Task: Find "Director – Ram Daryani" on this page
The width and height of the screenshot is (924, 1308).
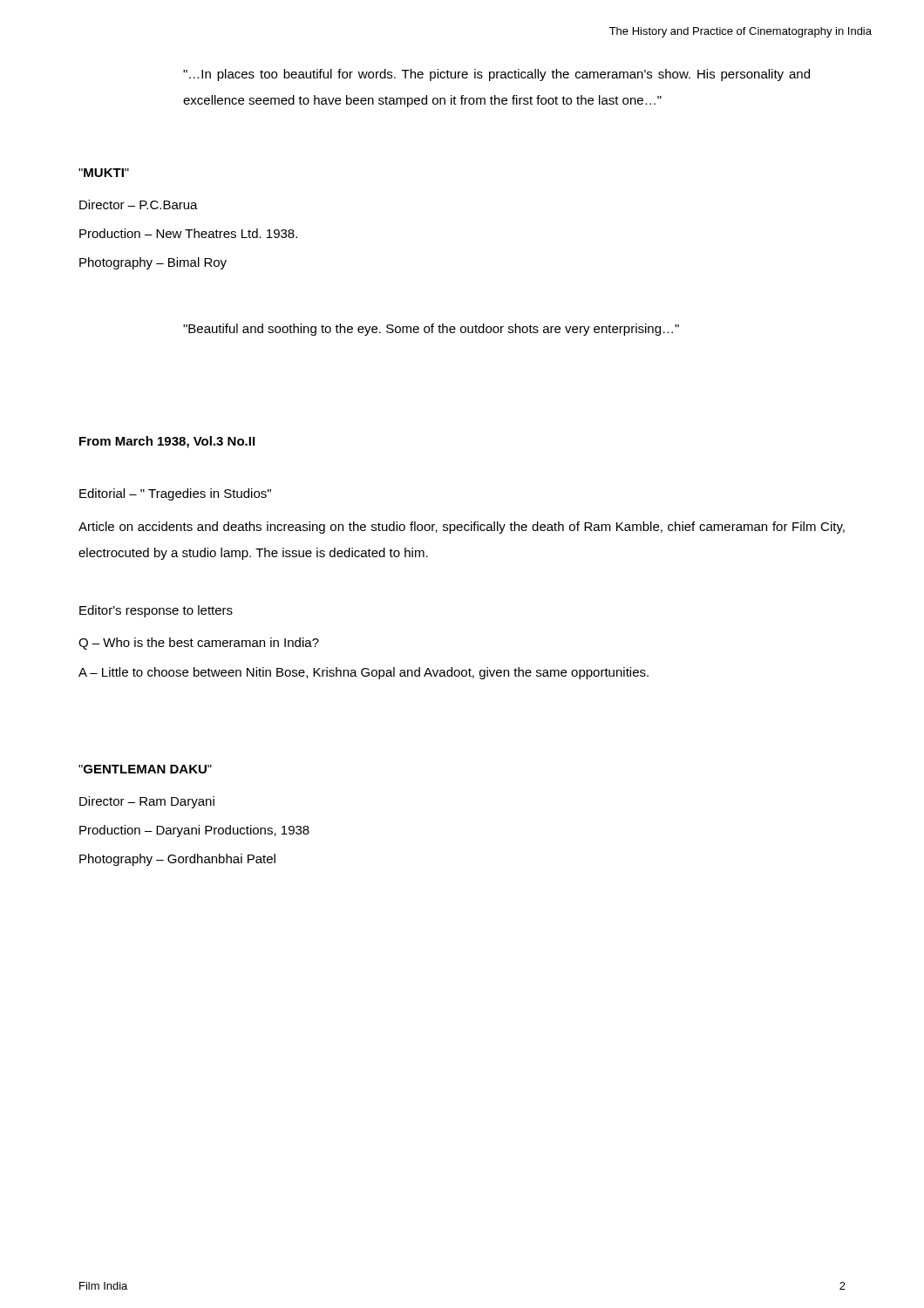Action: [147, 800]
